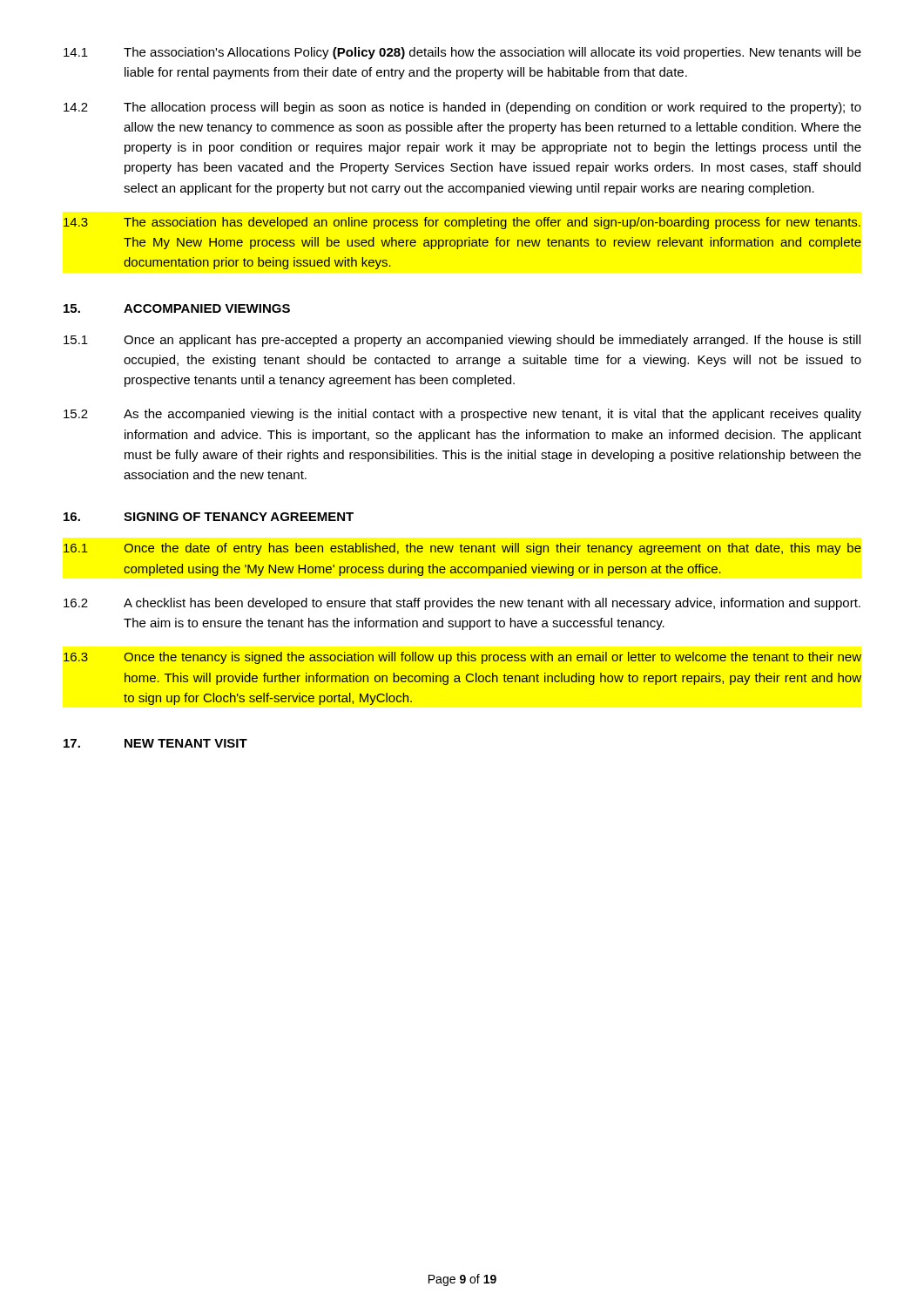Viewport: 924px width, 1307px height.
Task: Locate the text "16. SIGNING OF TENANCY AGREEMENT"
Action: pos(208,516)
